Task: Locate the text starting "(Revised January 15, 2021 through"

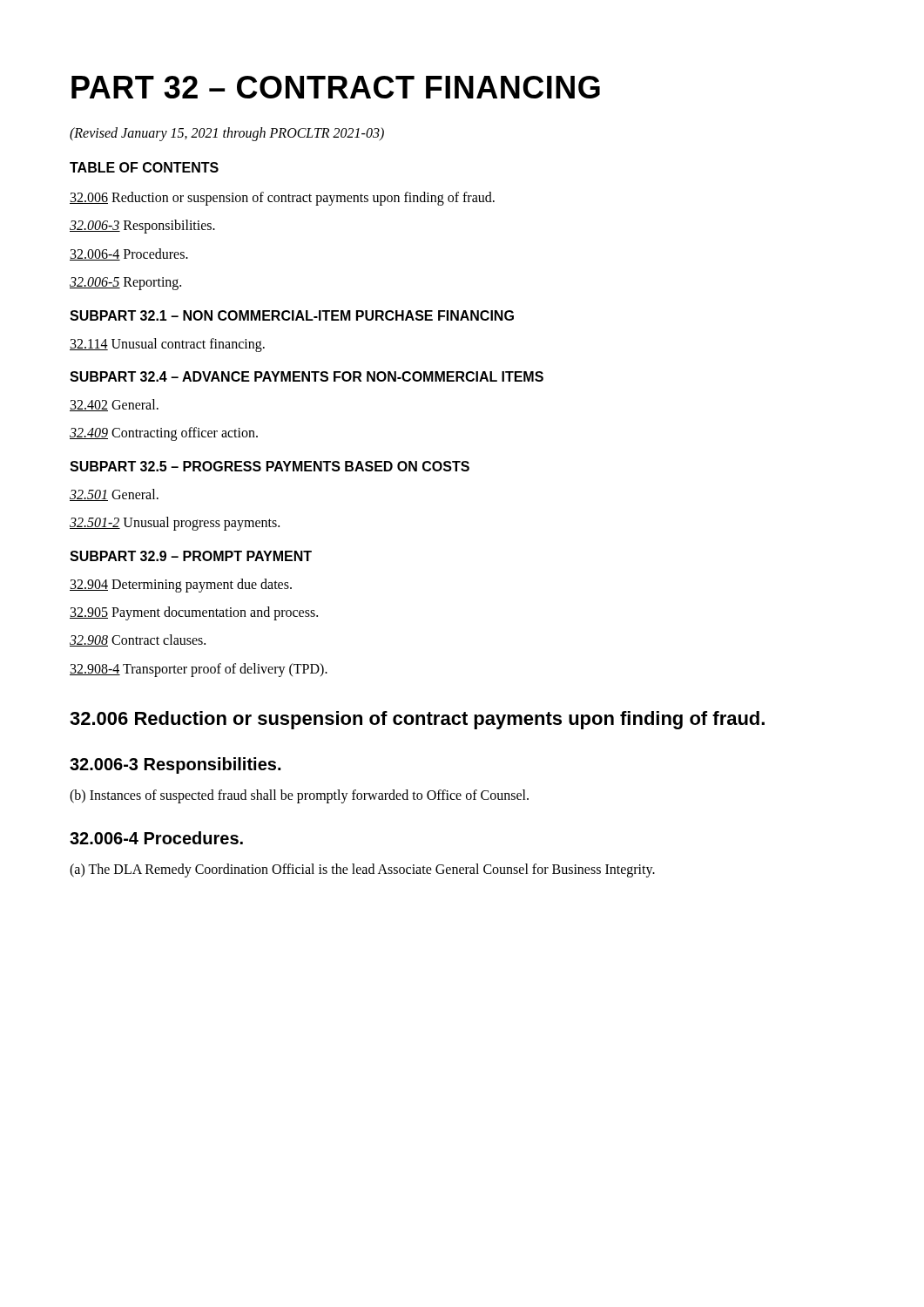Action: (227, 134)
